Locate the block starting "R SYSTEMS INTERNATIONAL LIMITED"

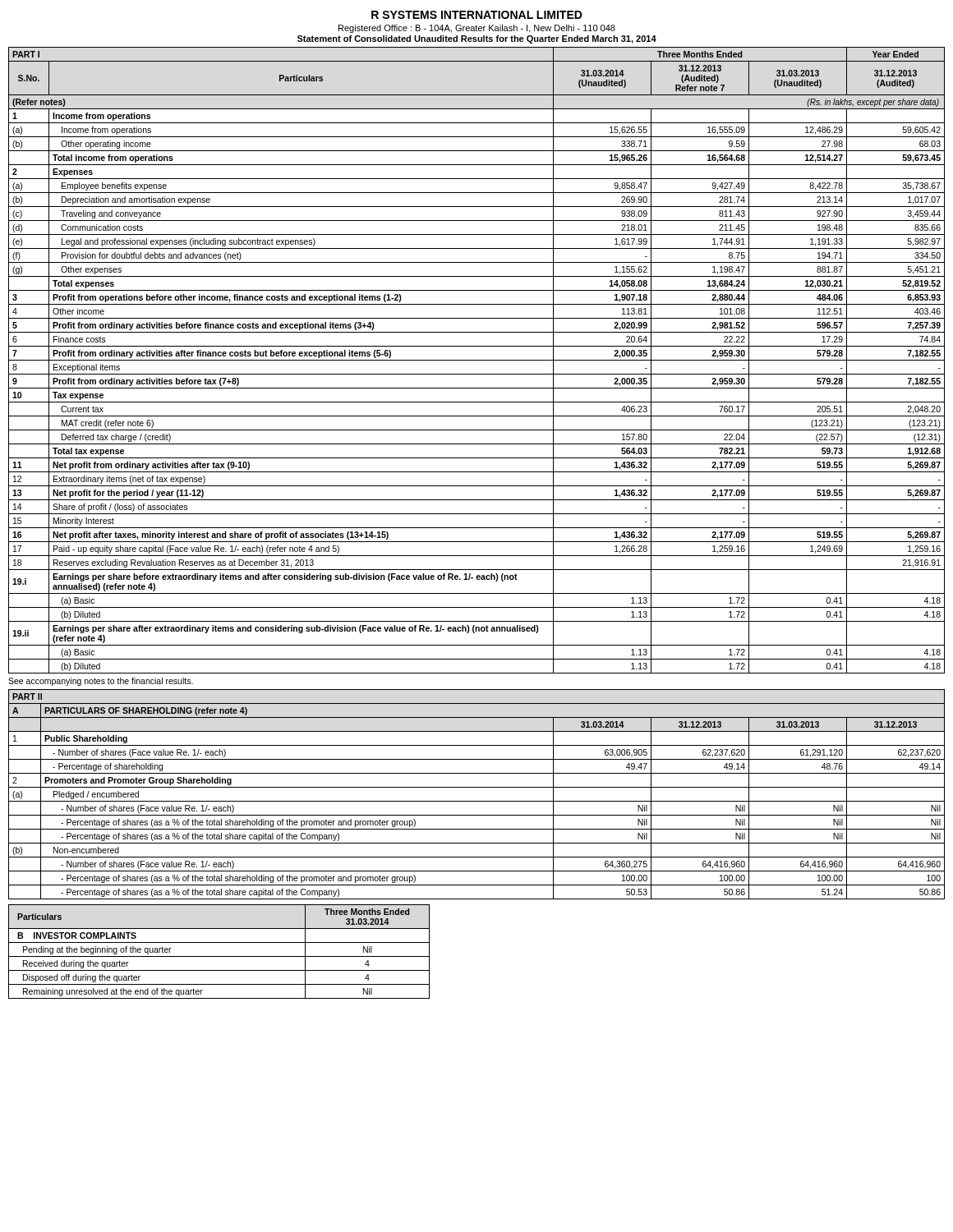coord(476,15)
